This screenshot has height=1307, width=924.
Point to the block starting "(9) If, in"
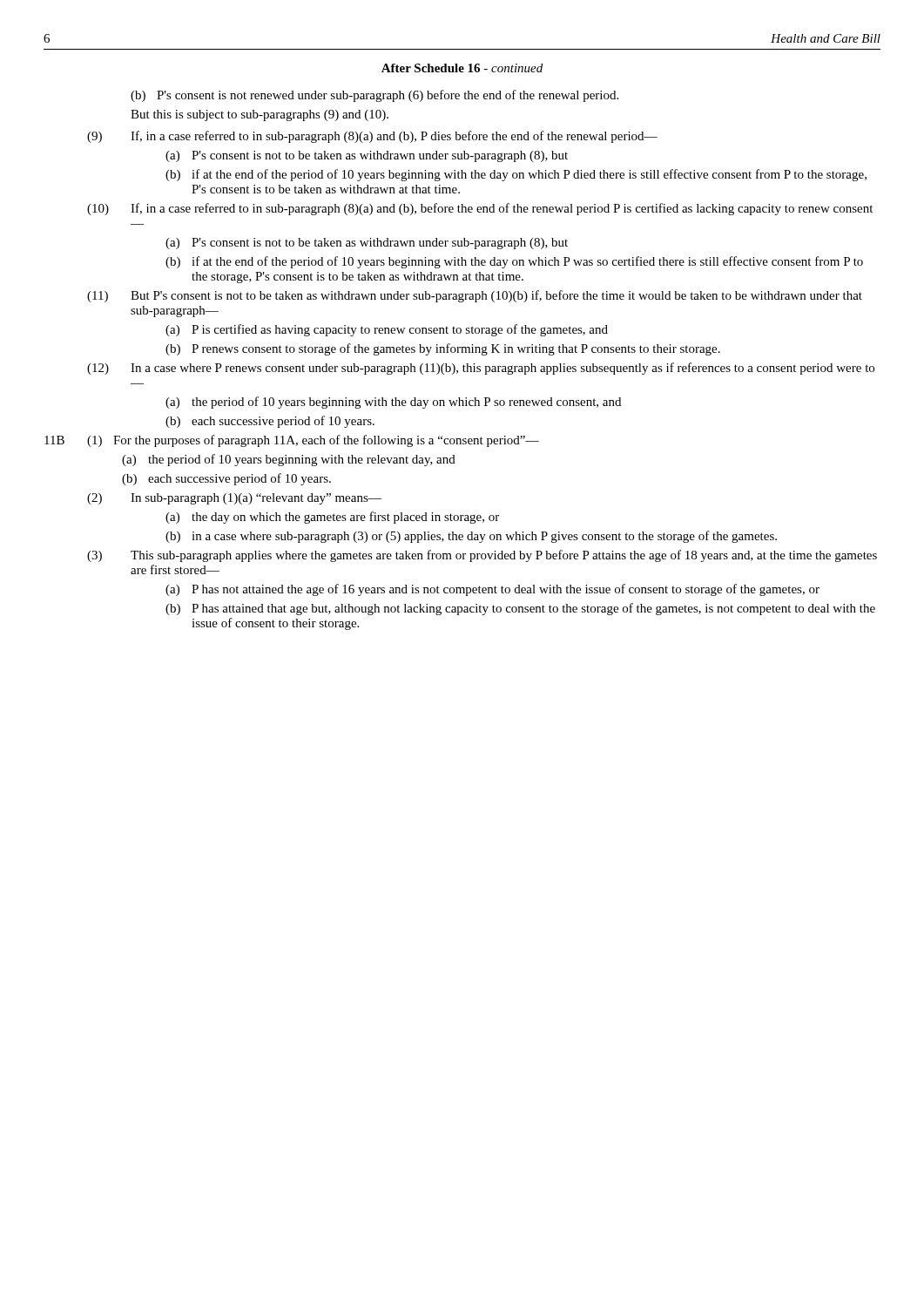[484, 163]
